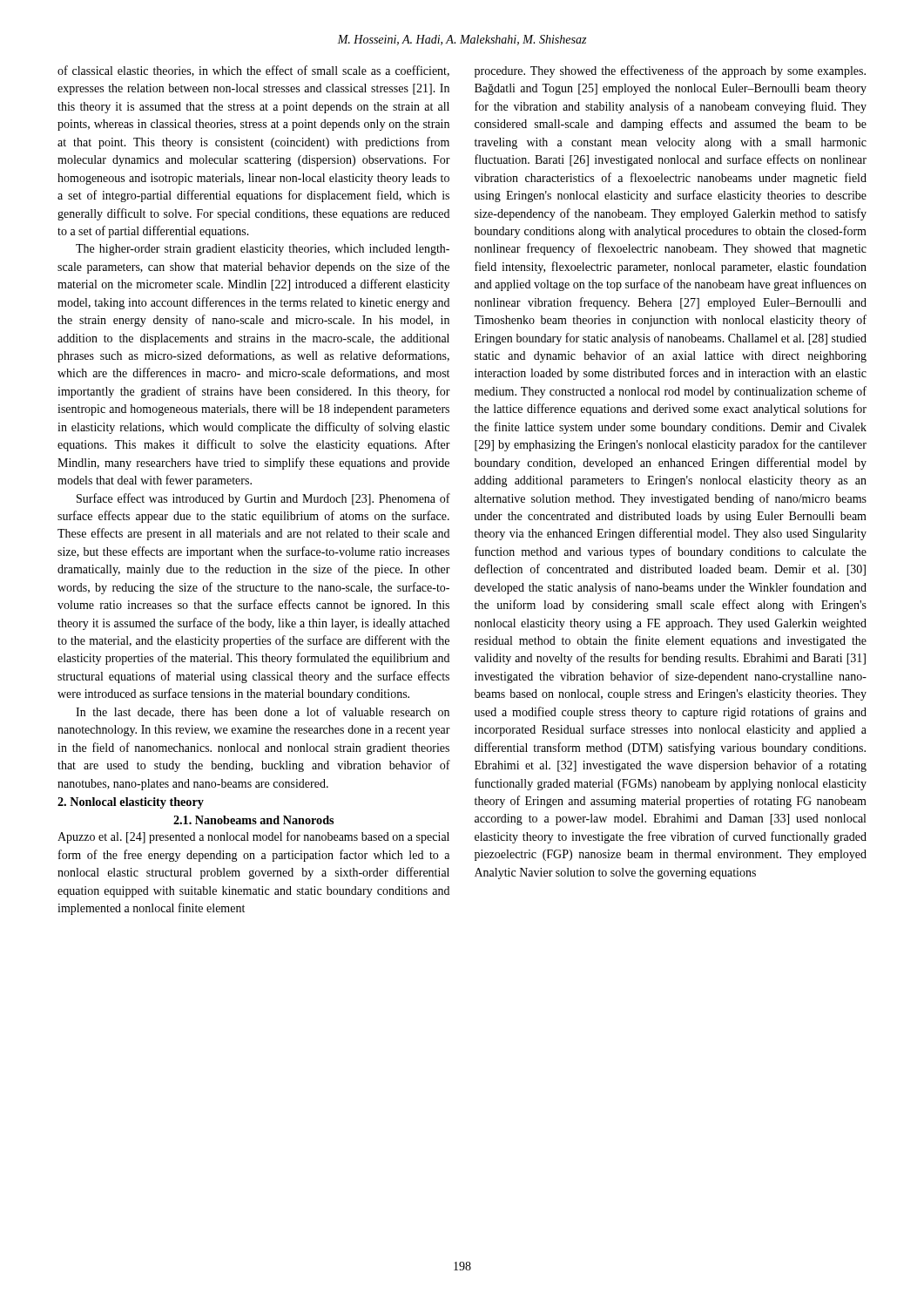Find the section header that says "2. Nonlocal elasticity theory"

131,803
